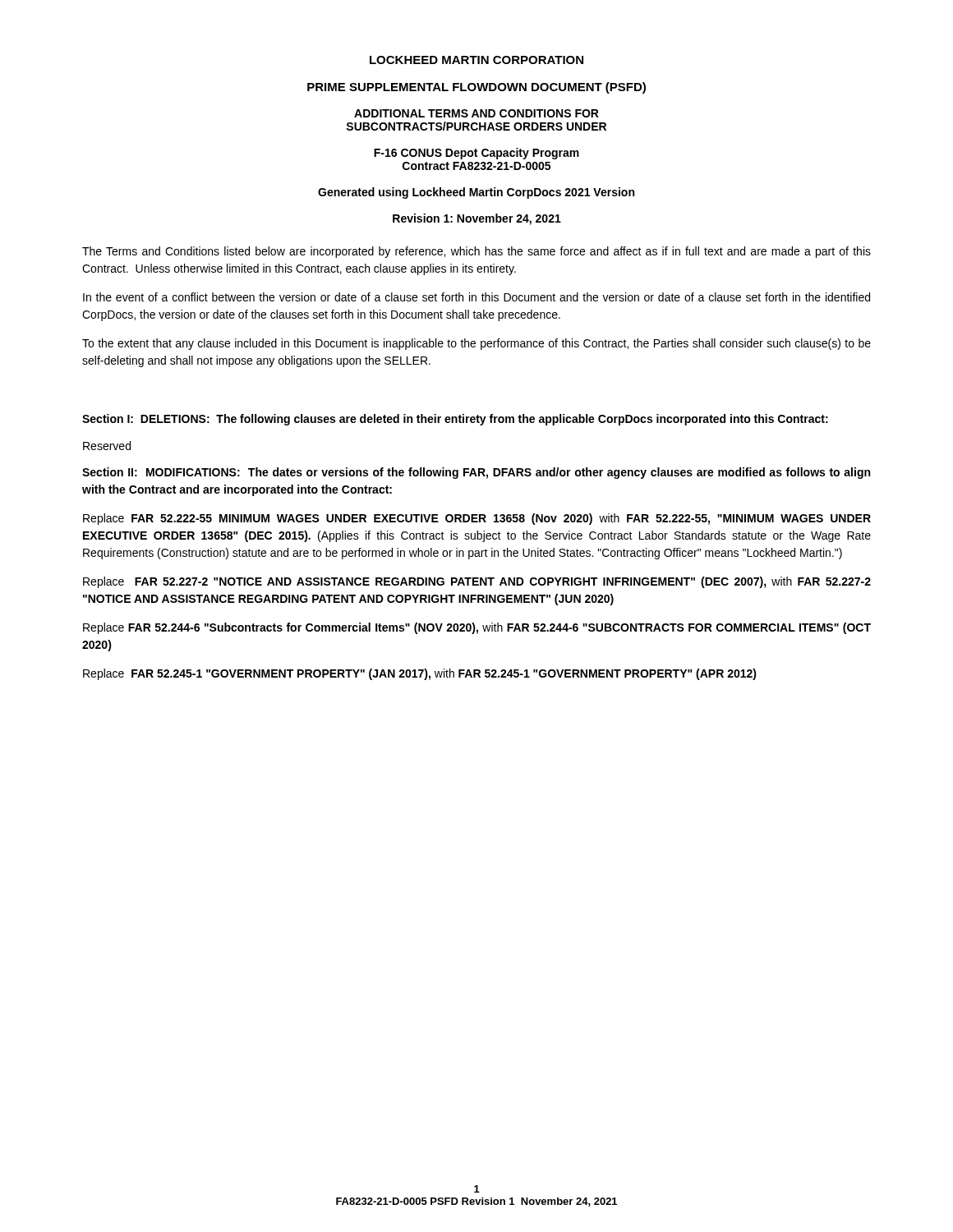Locate the title that opens with "Generated using Lockheed Martin"
This screenshot has width=953, height=1232.
[x=476, y=192]
